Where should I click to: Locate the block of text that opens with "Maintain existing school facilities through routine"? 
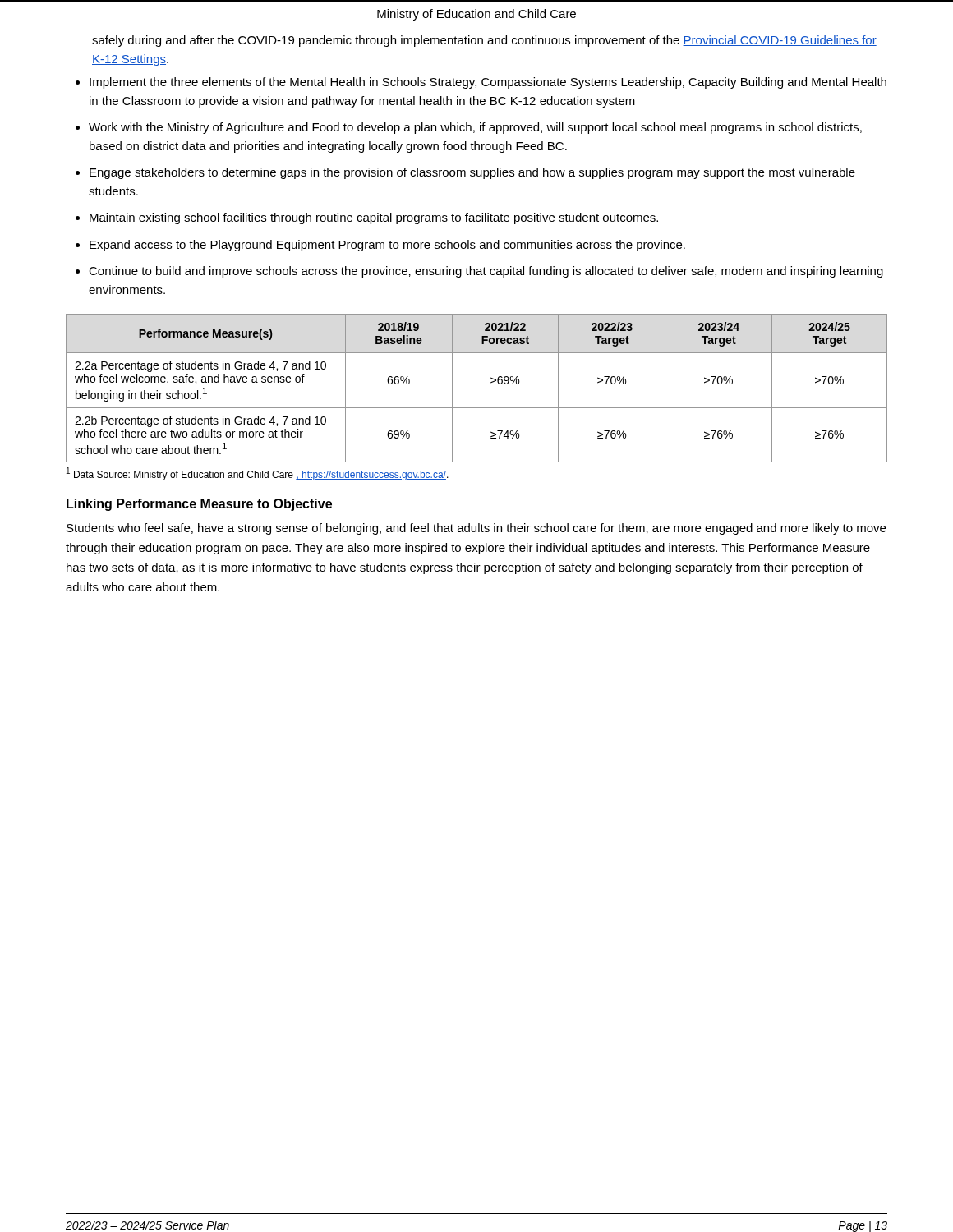tap(374, 217)
